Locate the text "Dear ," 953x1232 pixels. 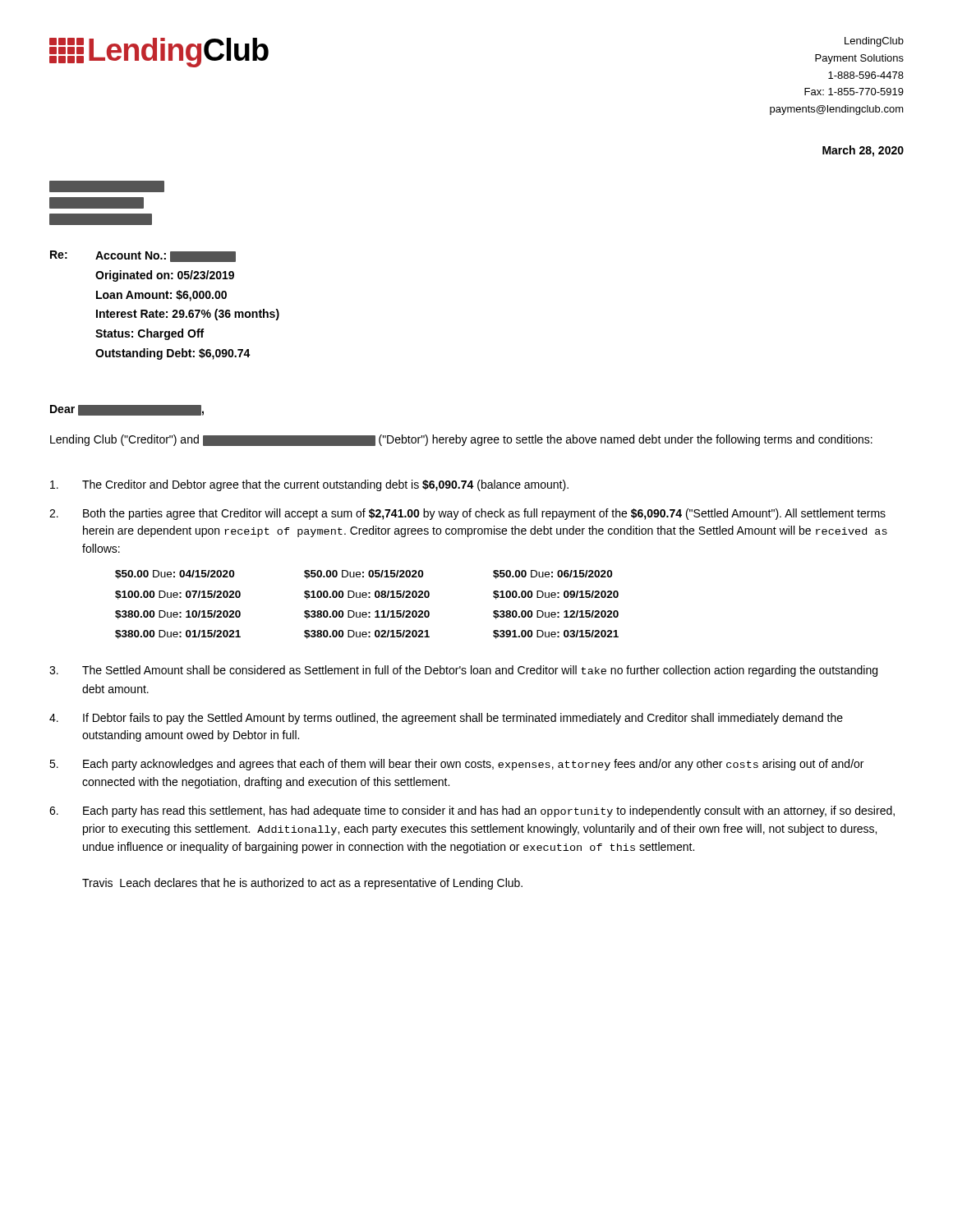127,409
